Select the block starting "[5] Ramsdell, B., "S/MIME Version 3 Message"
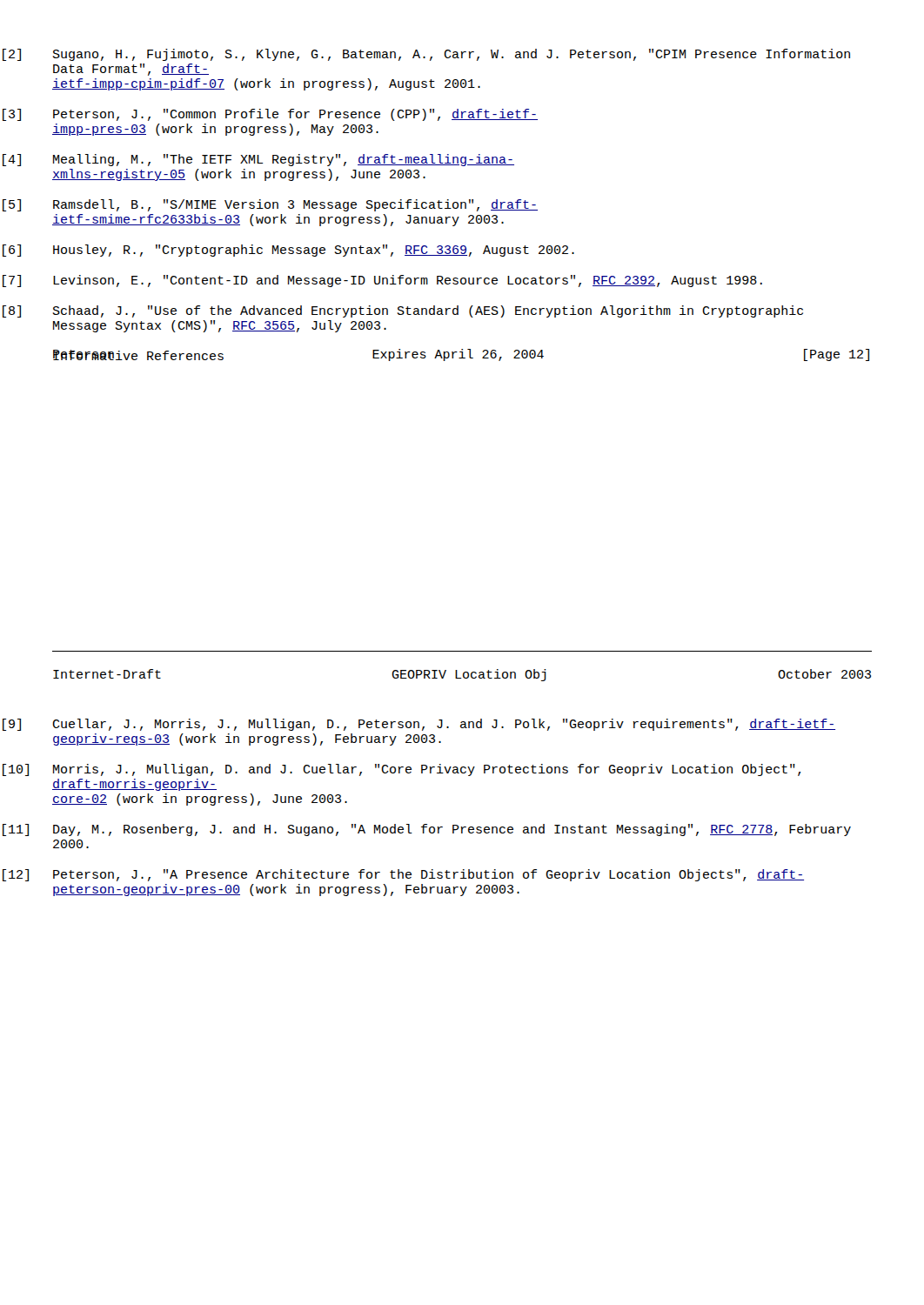 tap(427, 213)
